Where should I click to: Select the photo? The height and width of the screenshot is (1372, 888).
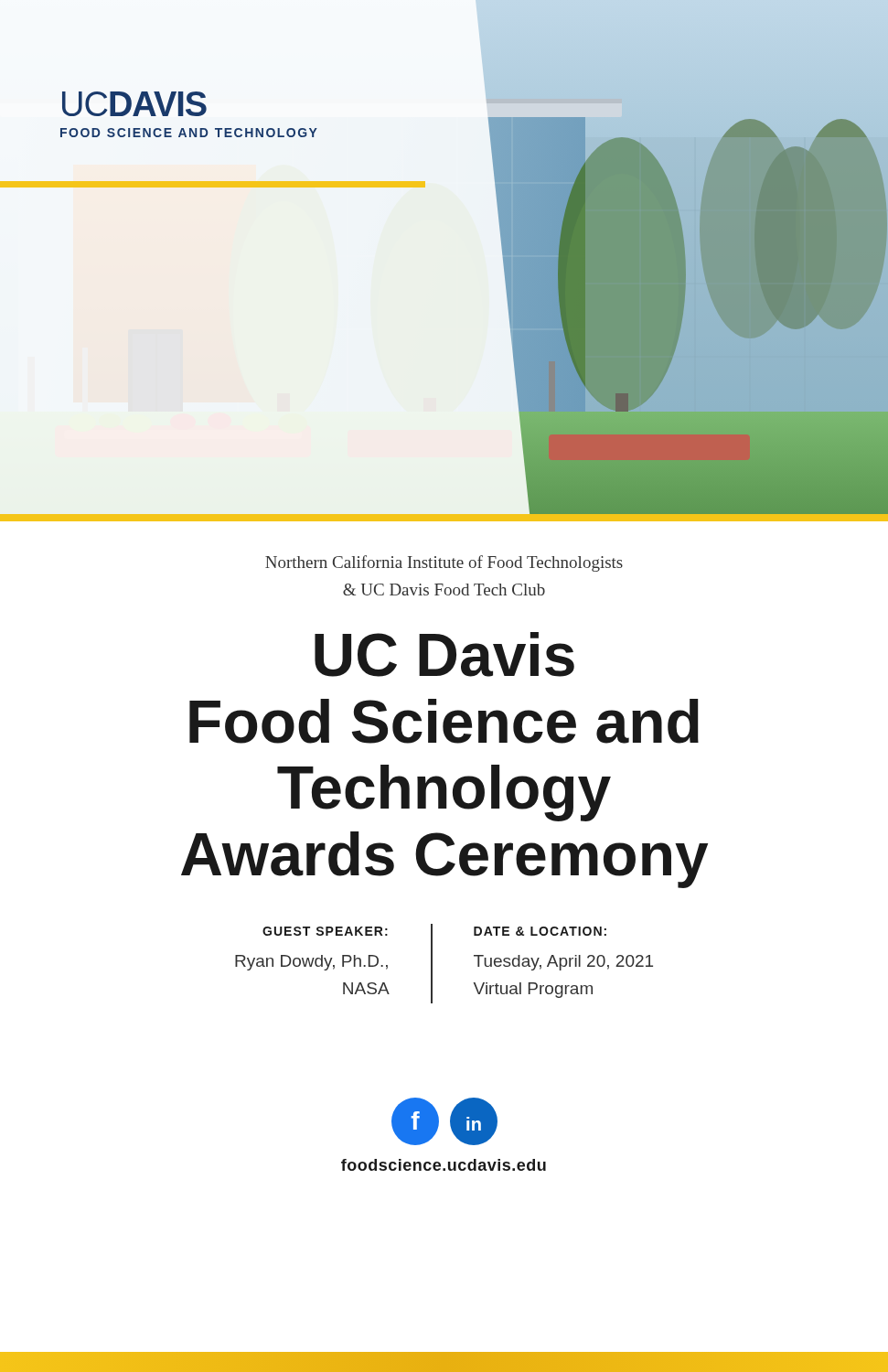(x=444, y=261)
